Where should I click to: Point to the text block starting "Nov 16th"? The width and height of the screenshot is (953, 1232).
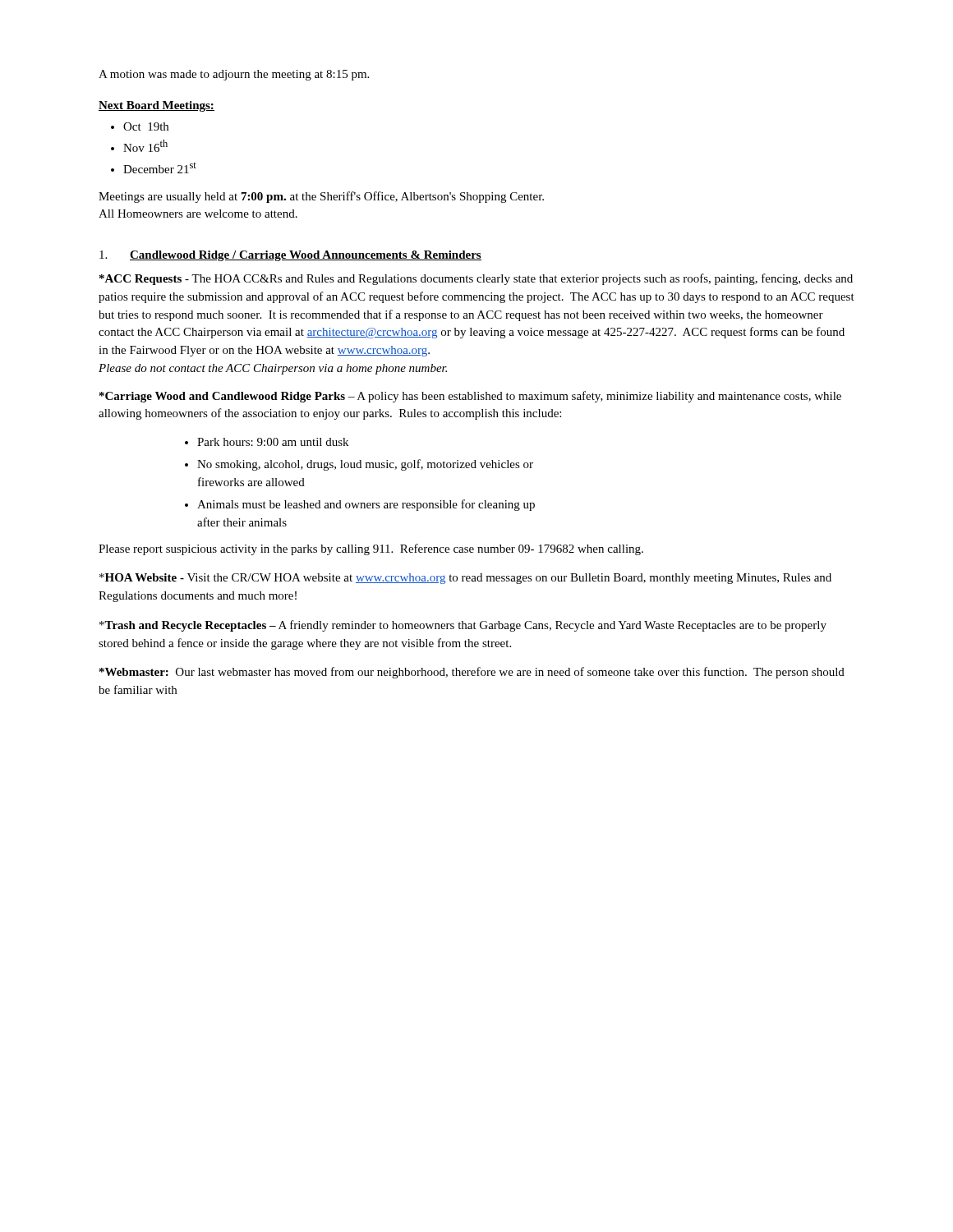(x=146, y=146)
